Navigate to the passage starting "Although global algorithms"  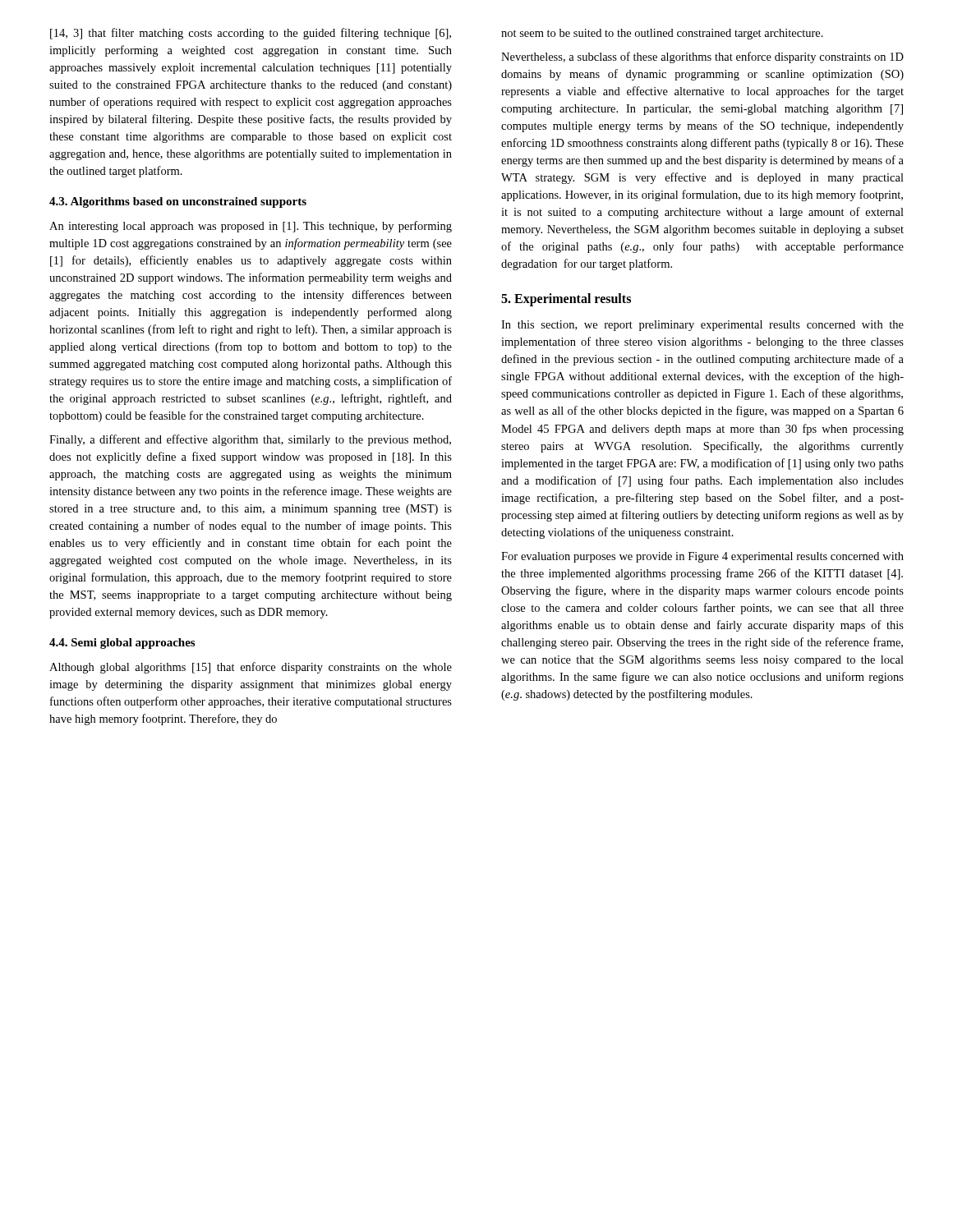(x=251, y=693)
